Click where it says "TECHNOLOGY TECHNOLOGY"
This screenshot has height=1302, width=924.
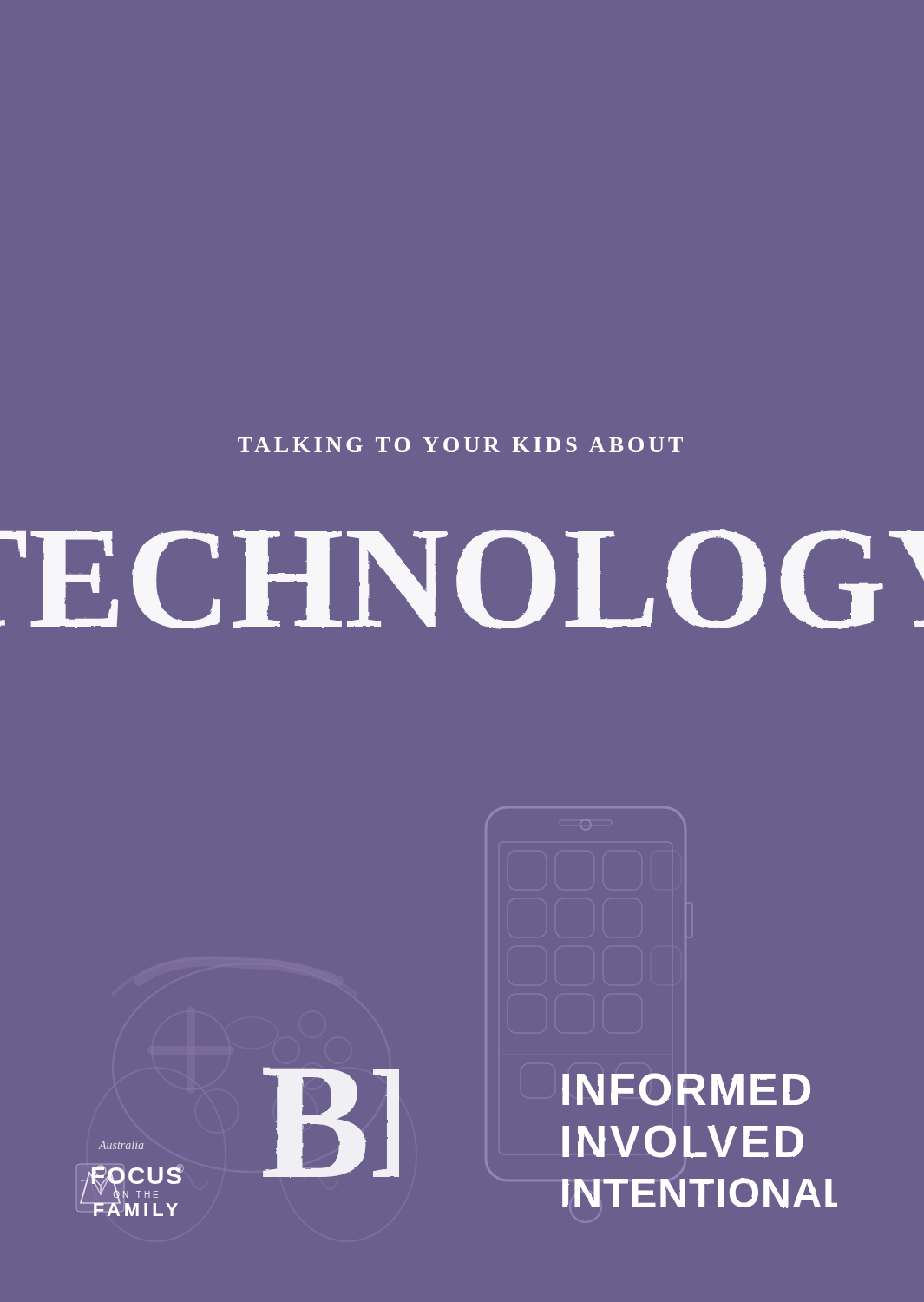[462, 573]
